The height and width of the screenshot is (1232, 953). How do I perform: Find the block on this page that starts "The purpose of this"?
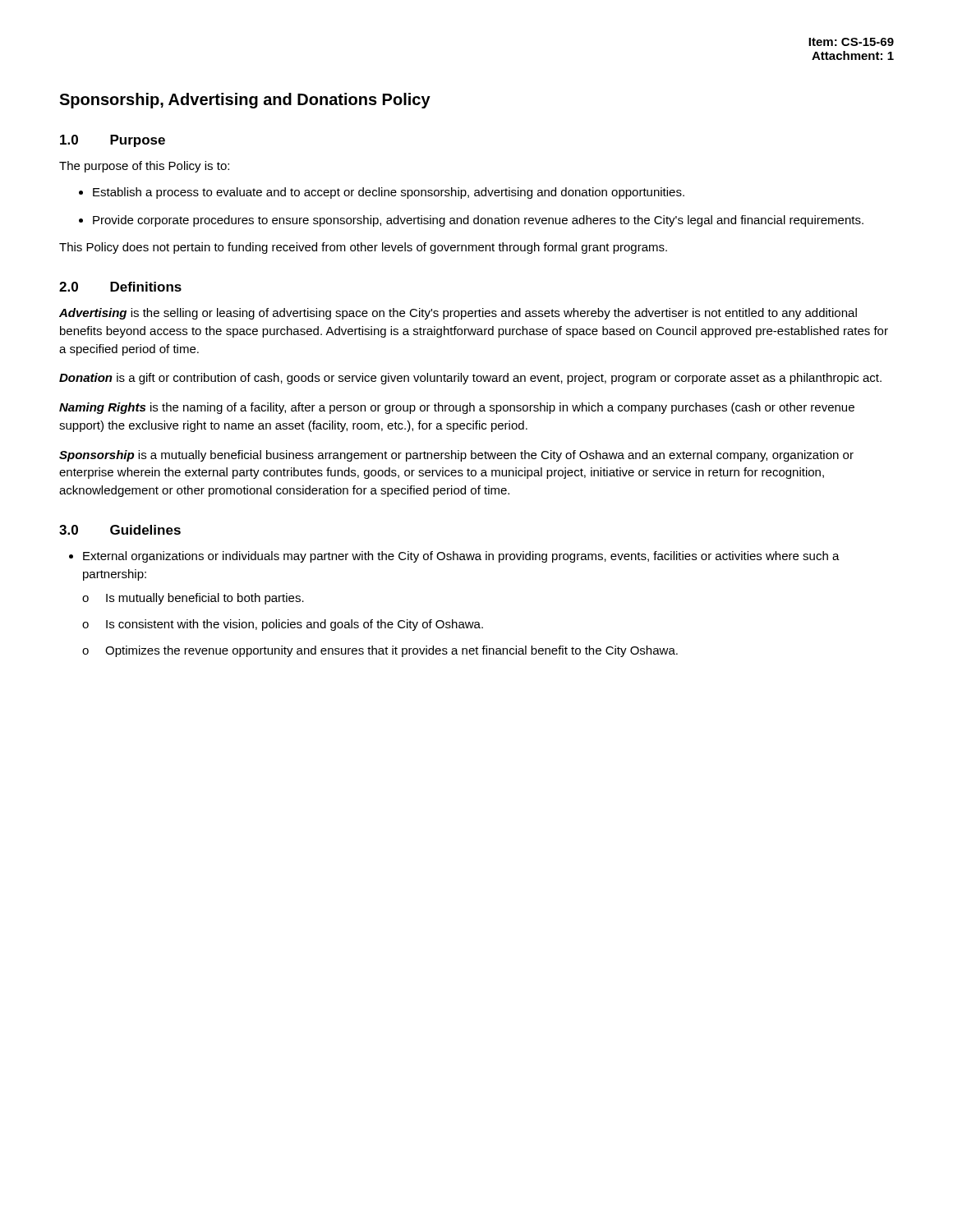click(145, 166)
